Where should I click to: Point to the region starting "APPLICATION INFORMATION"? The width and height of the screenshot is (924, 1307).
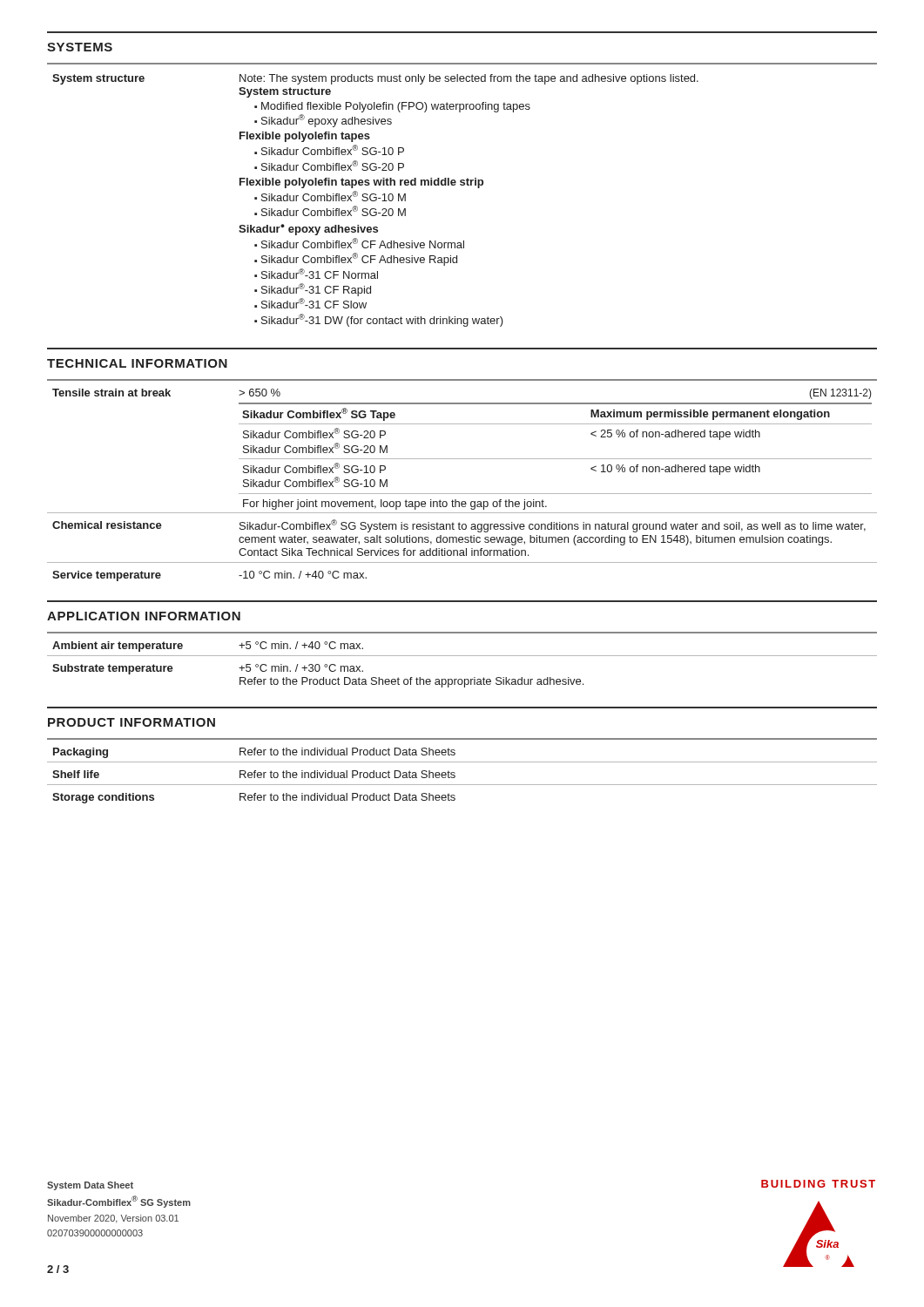[144, 616]
